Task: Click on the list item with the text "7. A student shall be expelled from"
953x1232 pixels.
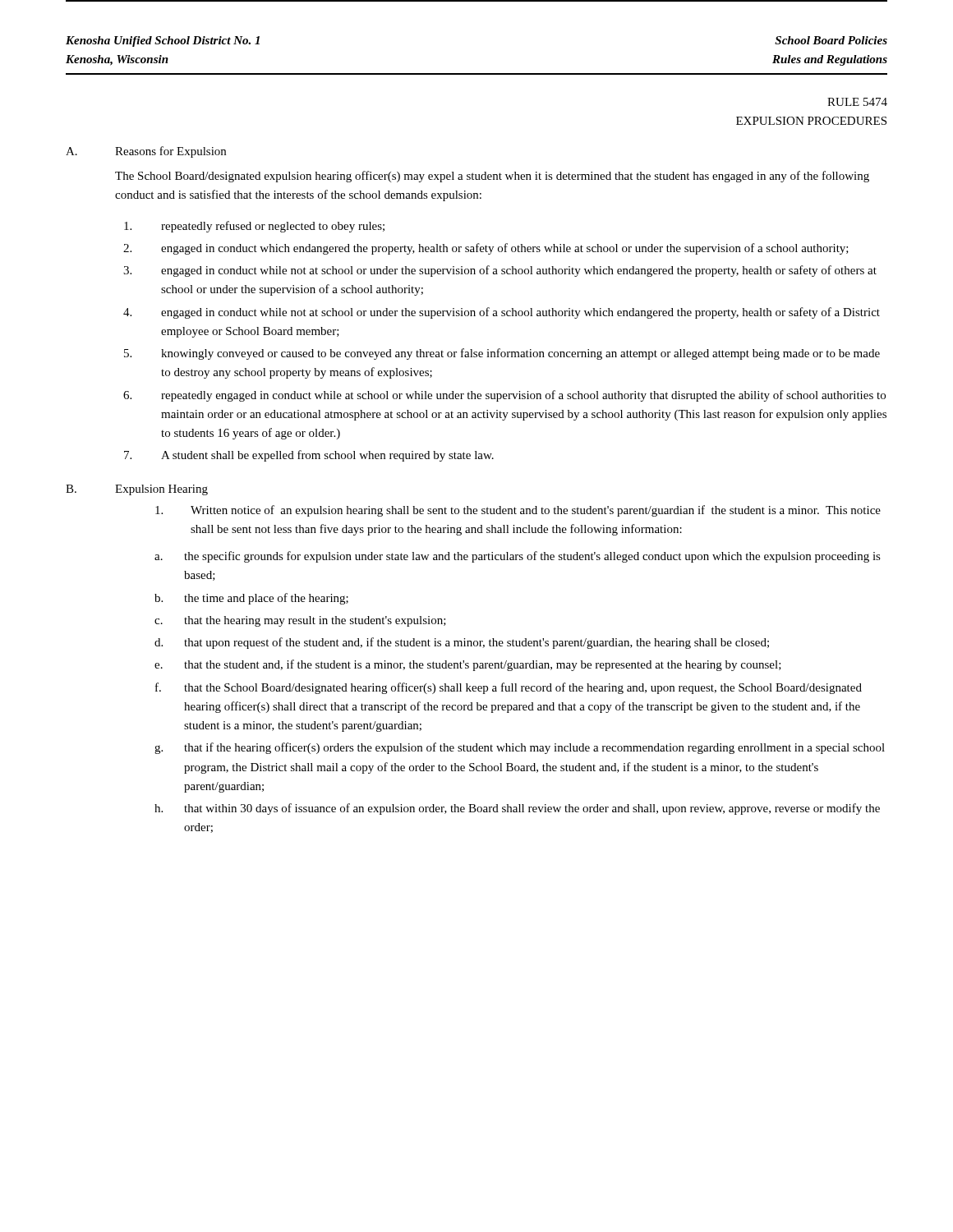Action: 501,456
